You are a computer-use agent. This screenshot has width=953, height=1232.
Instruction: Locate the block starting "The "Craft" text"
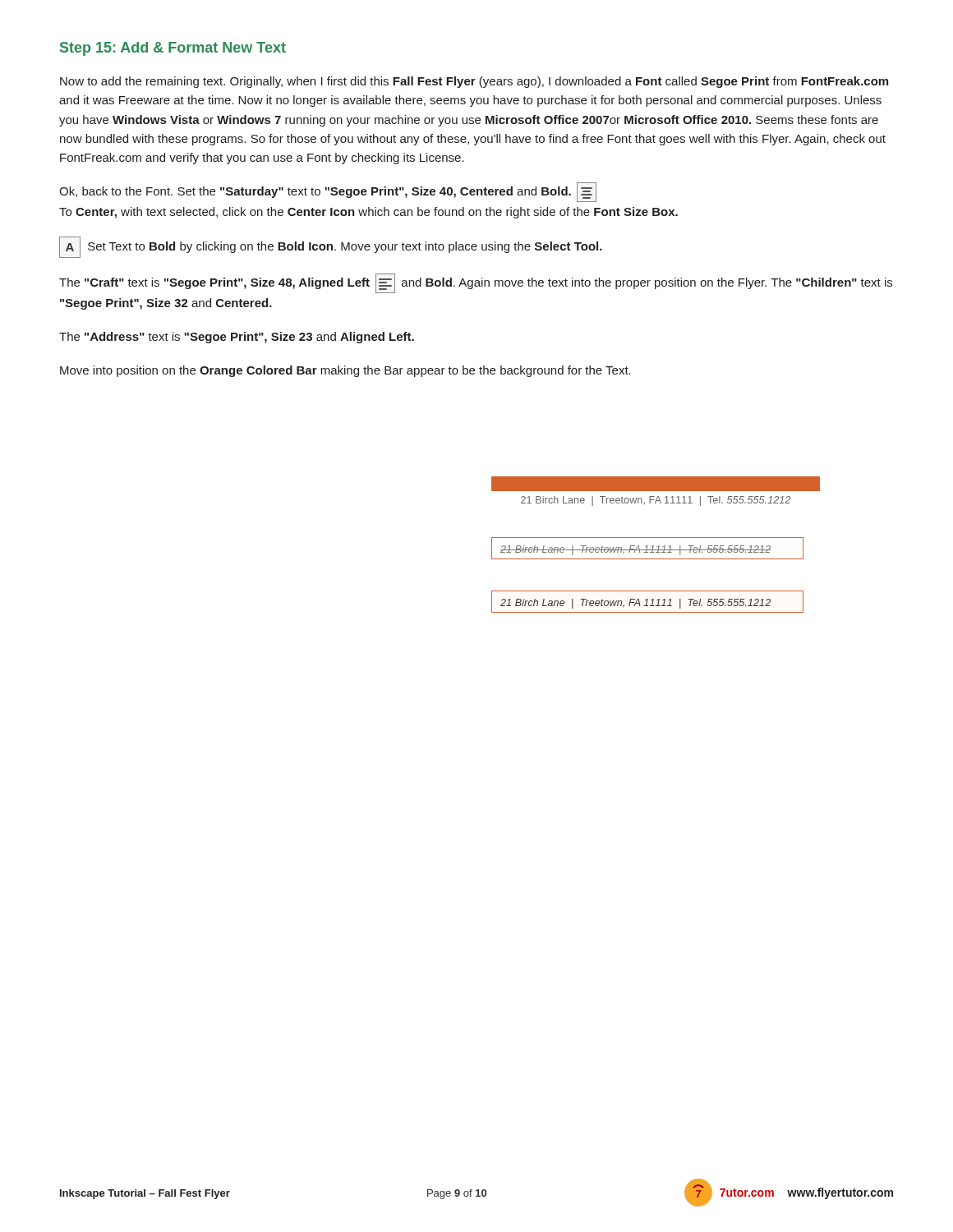coord(476,291)
